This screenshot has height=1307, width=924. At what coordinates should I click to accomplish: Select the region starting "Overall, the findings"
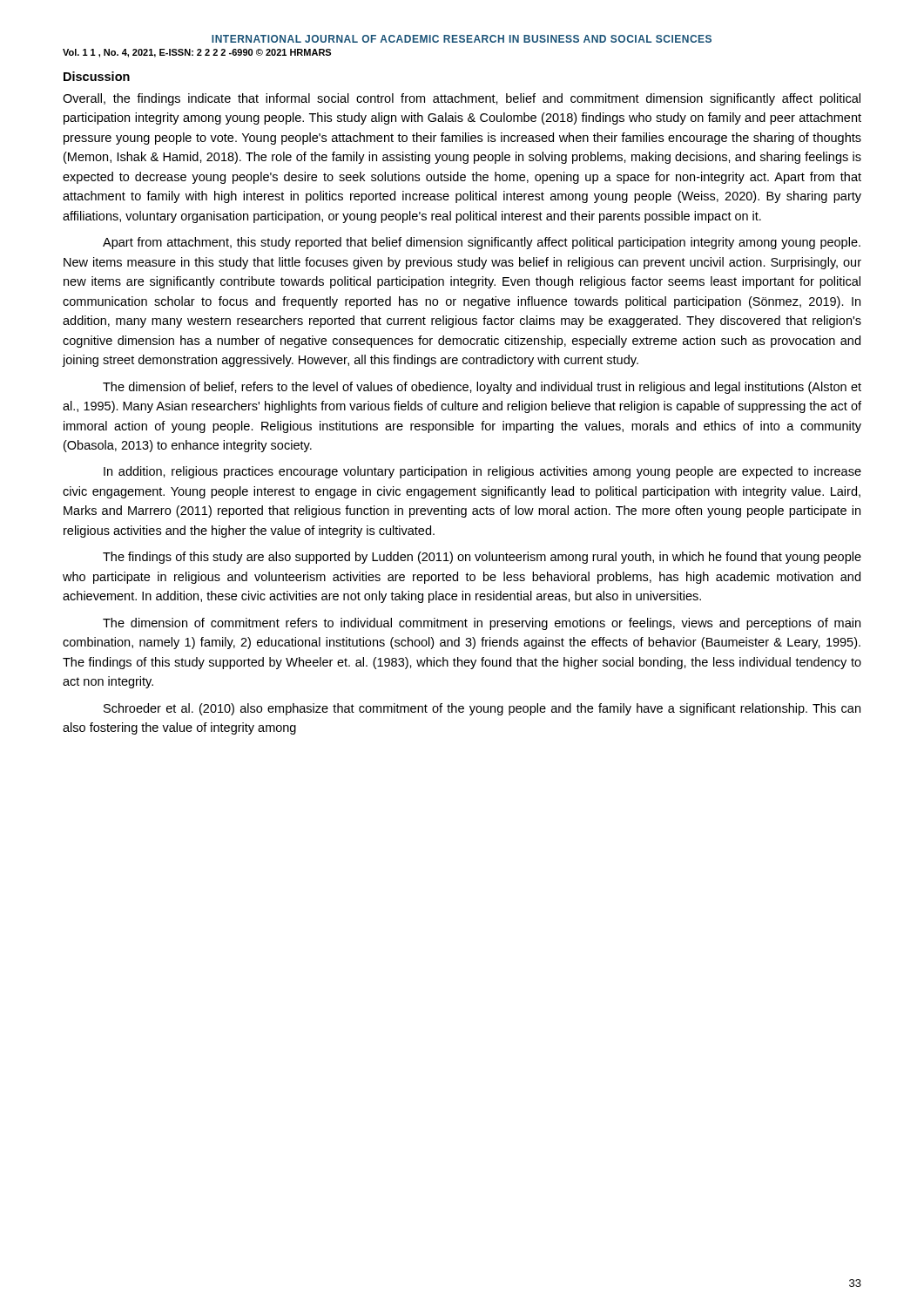click(x=462, y=413)
